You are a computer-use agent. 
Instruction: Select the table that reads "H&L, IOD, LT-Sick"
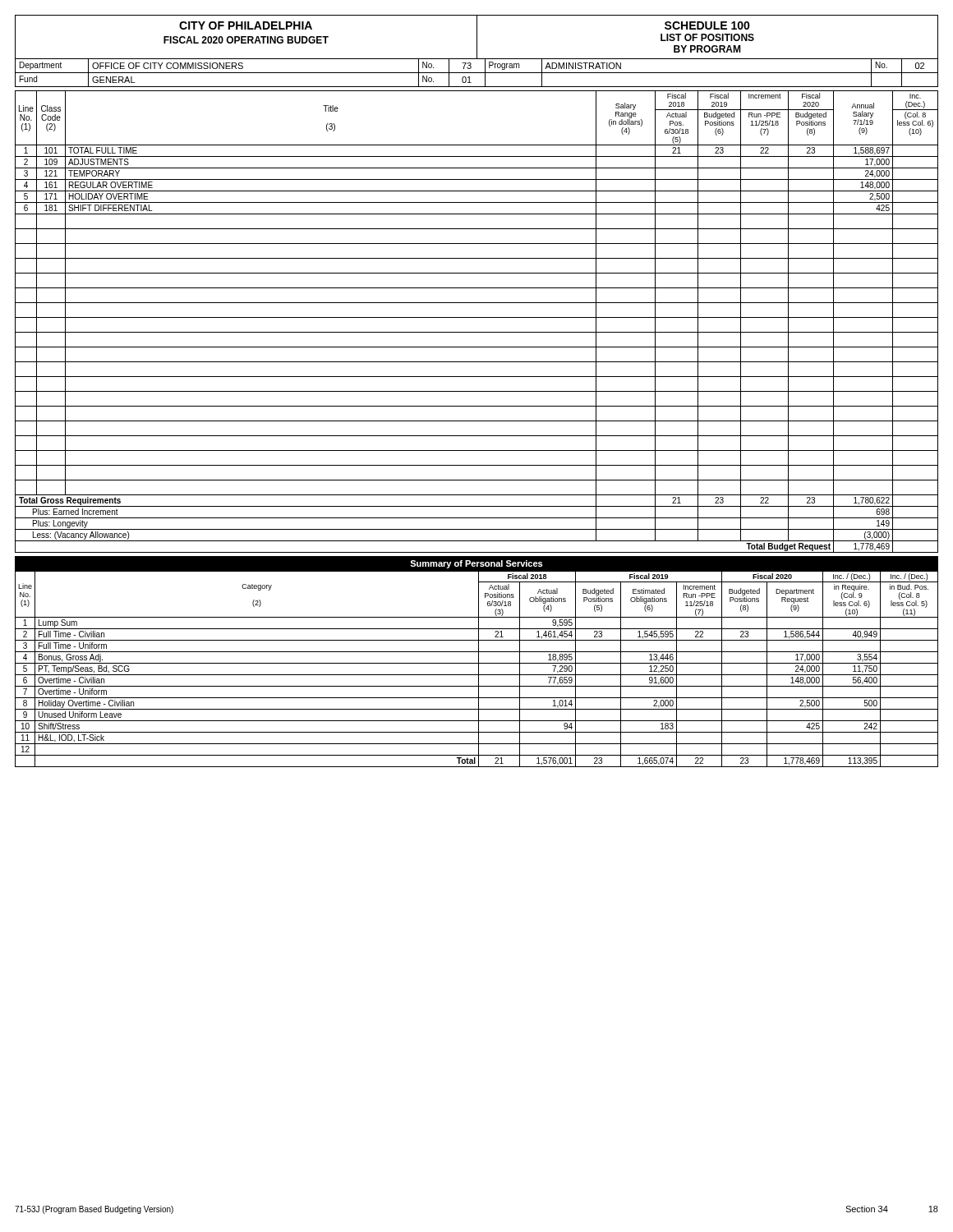point(476,662)
